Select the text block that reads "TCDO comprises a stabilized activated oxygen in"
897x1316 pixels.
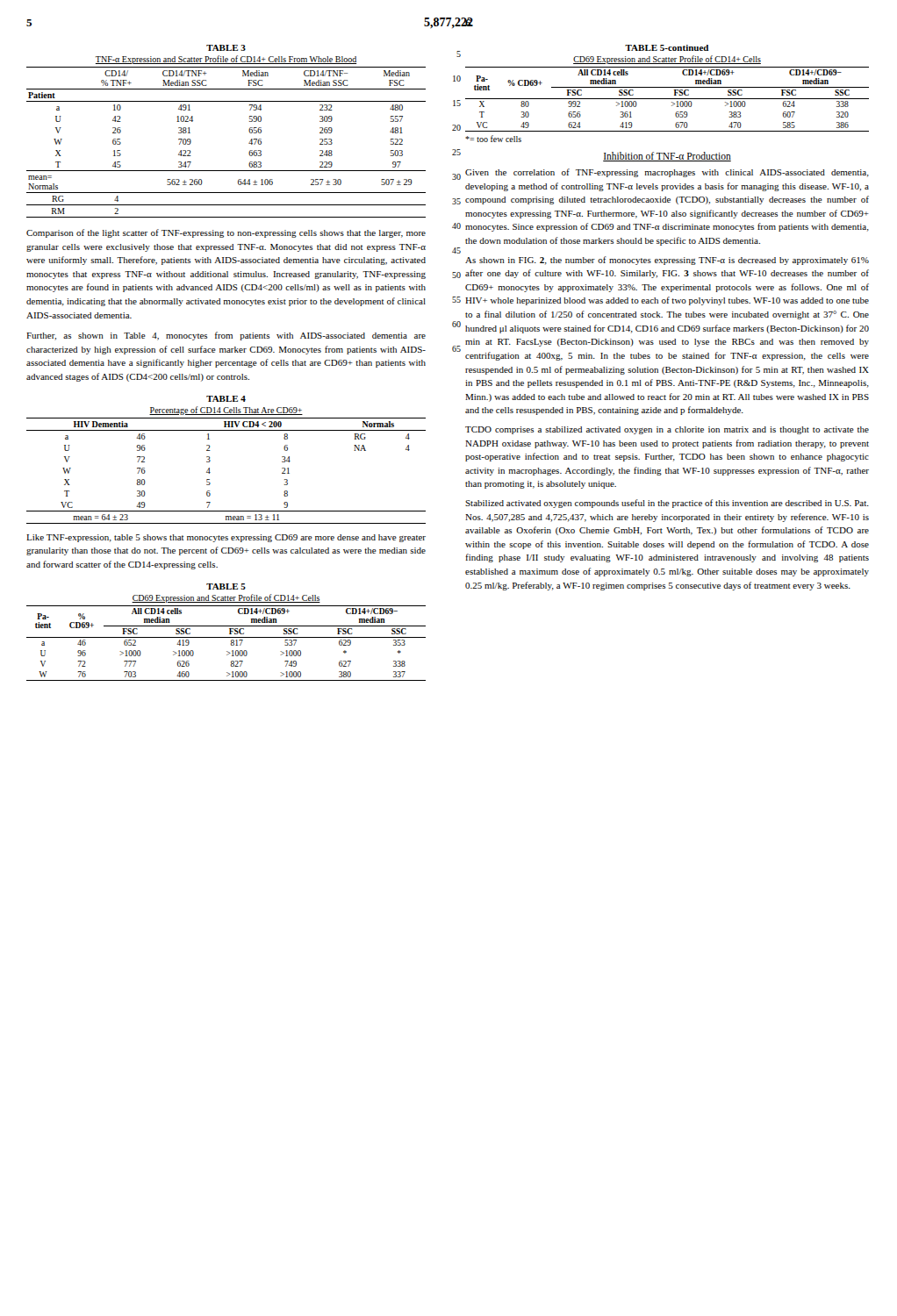667,456
